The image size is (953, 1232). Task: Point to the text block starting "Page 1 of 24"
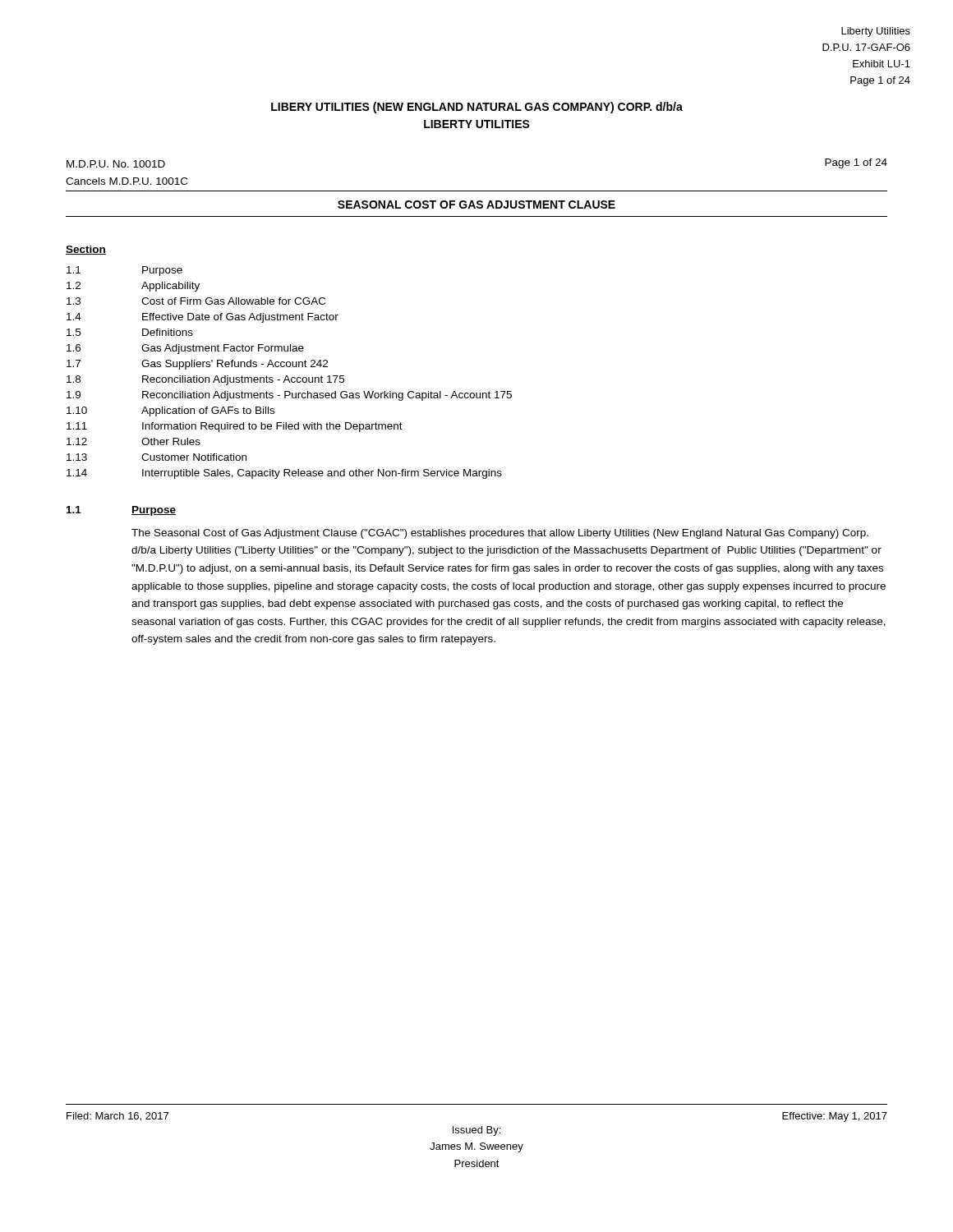coord(856,162)
